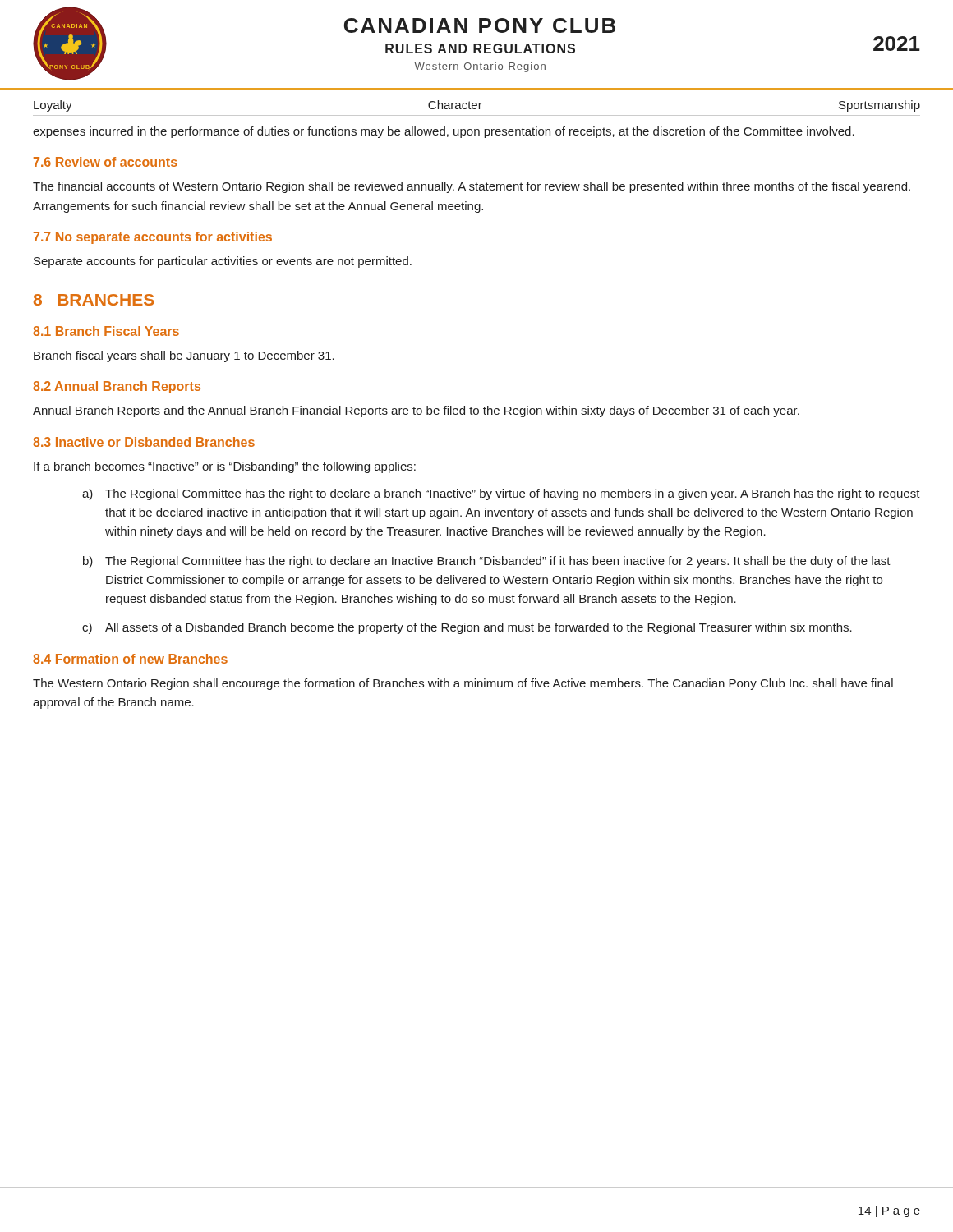Find "7.7 No separate accounts for activities" on this page

pyautogui.click(x=153, y=237)
